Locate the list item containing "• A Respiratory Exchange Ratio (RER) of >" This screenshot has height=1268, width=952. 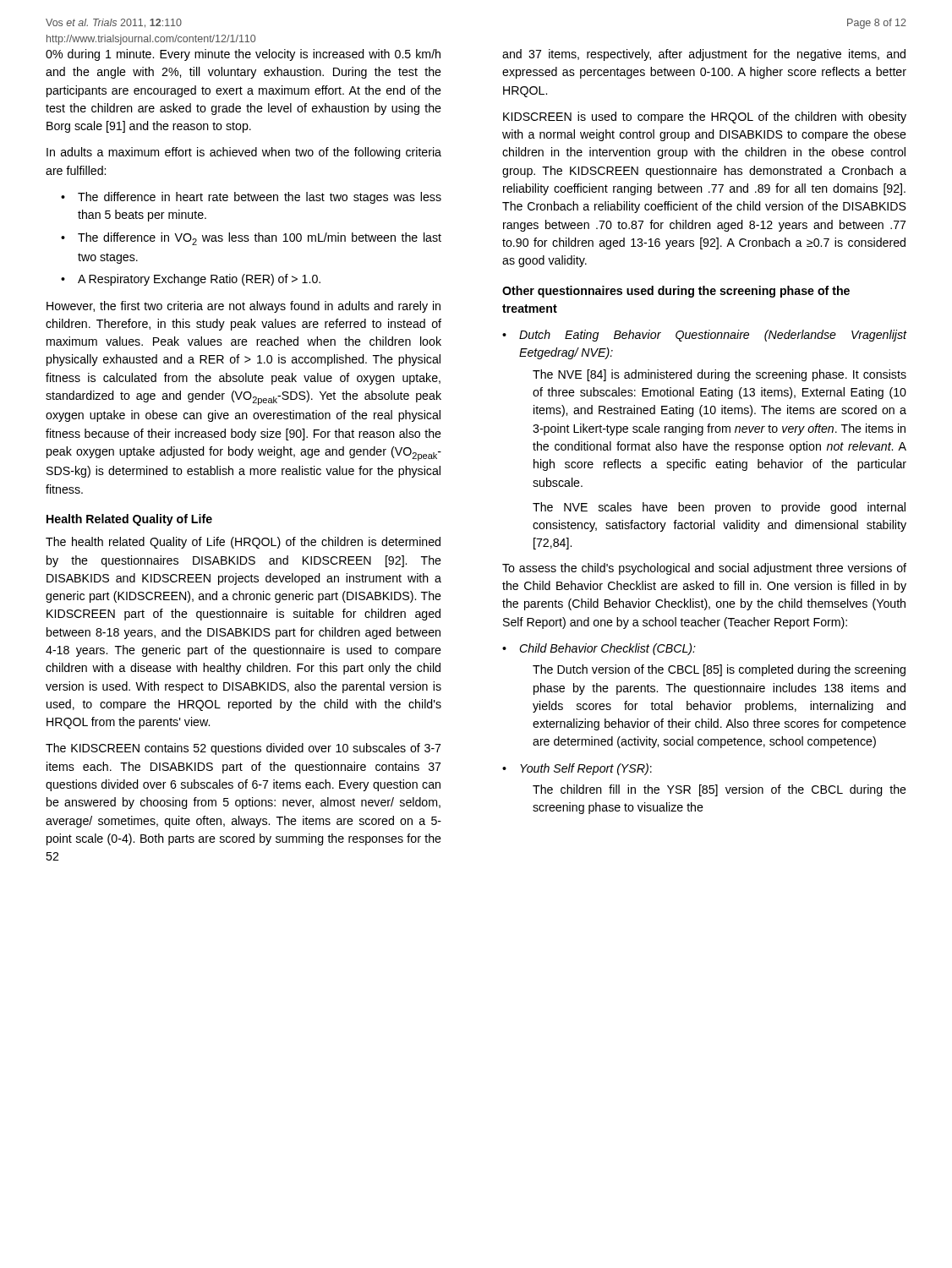pyautogui.click(x=191, y=280)
